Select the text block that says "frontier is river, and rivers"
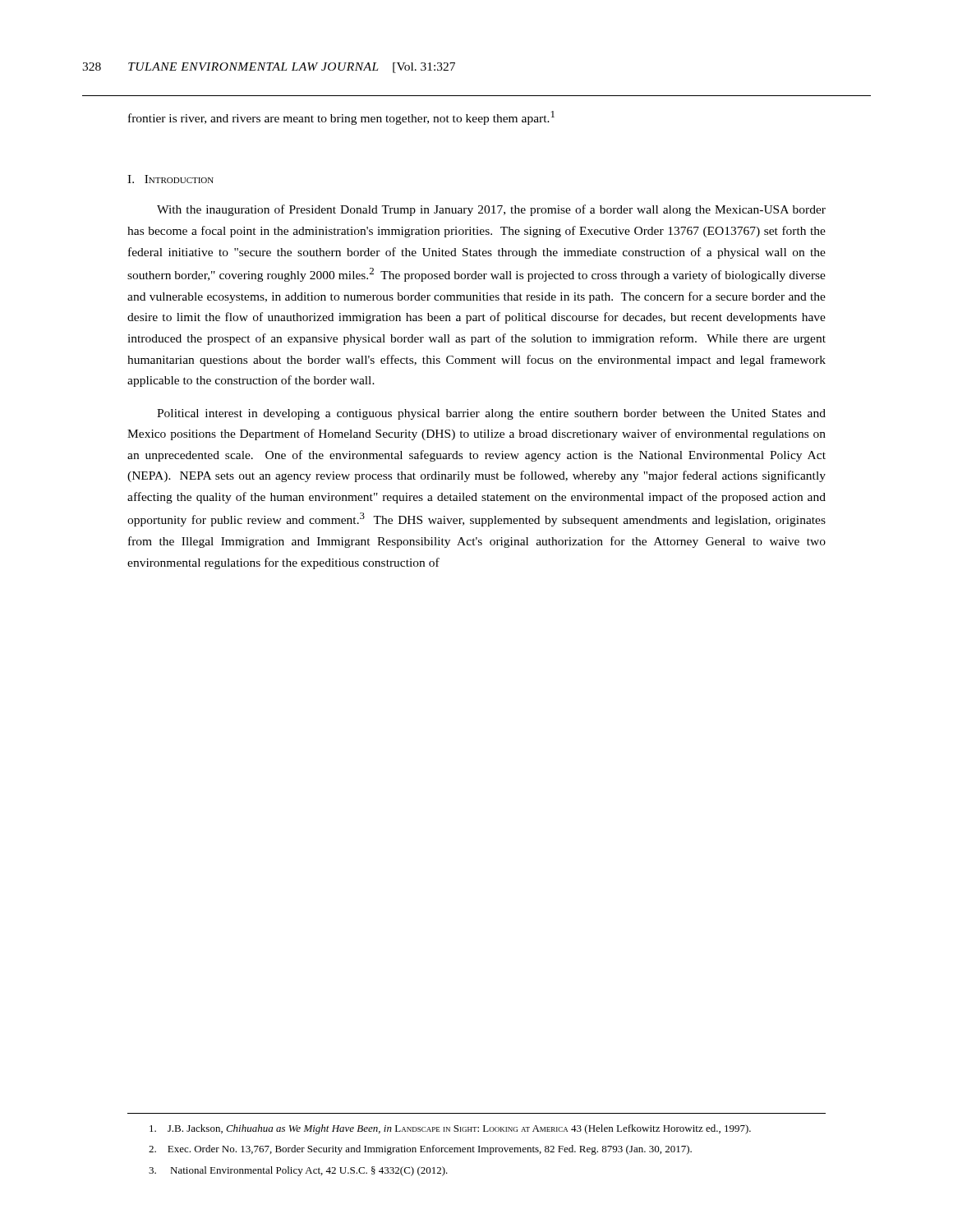This screenshot has height=1232, width=953. (x=341, y=116)
